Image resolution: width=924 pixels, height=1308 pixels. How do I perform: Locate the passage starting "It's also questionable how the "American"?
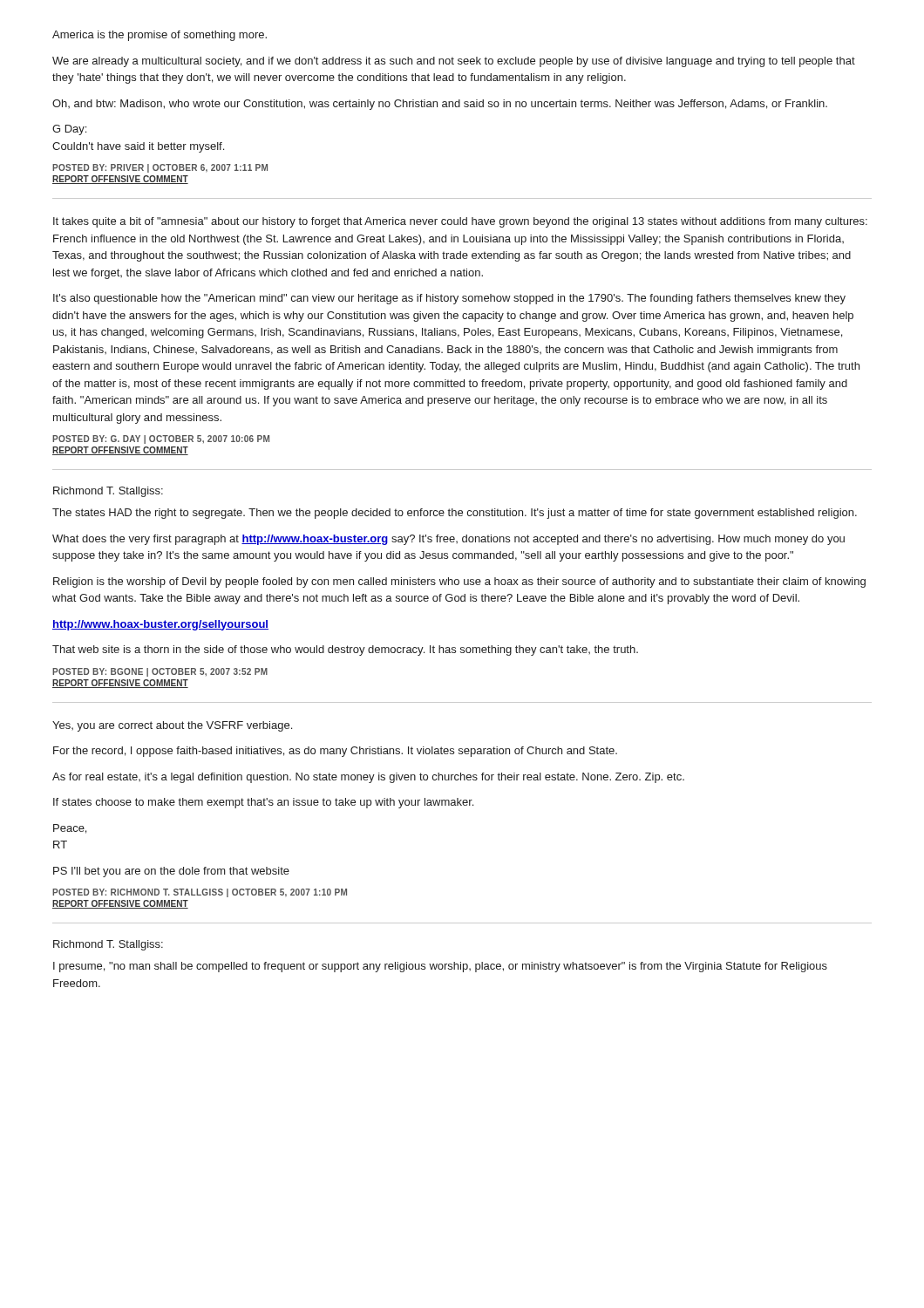[456, 357]
